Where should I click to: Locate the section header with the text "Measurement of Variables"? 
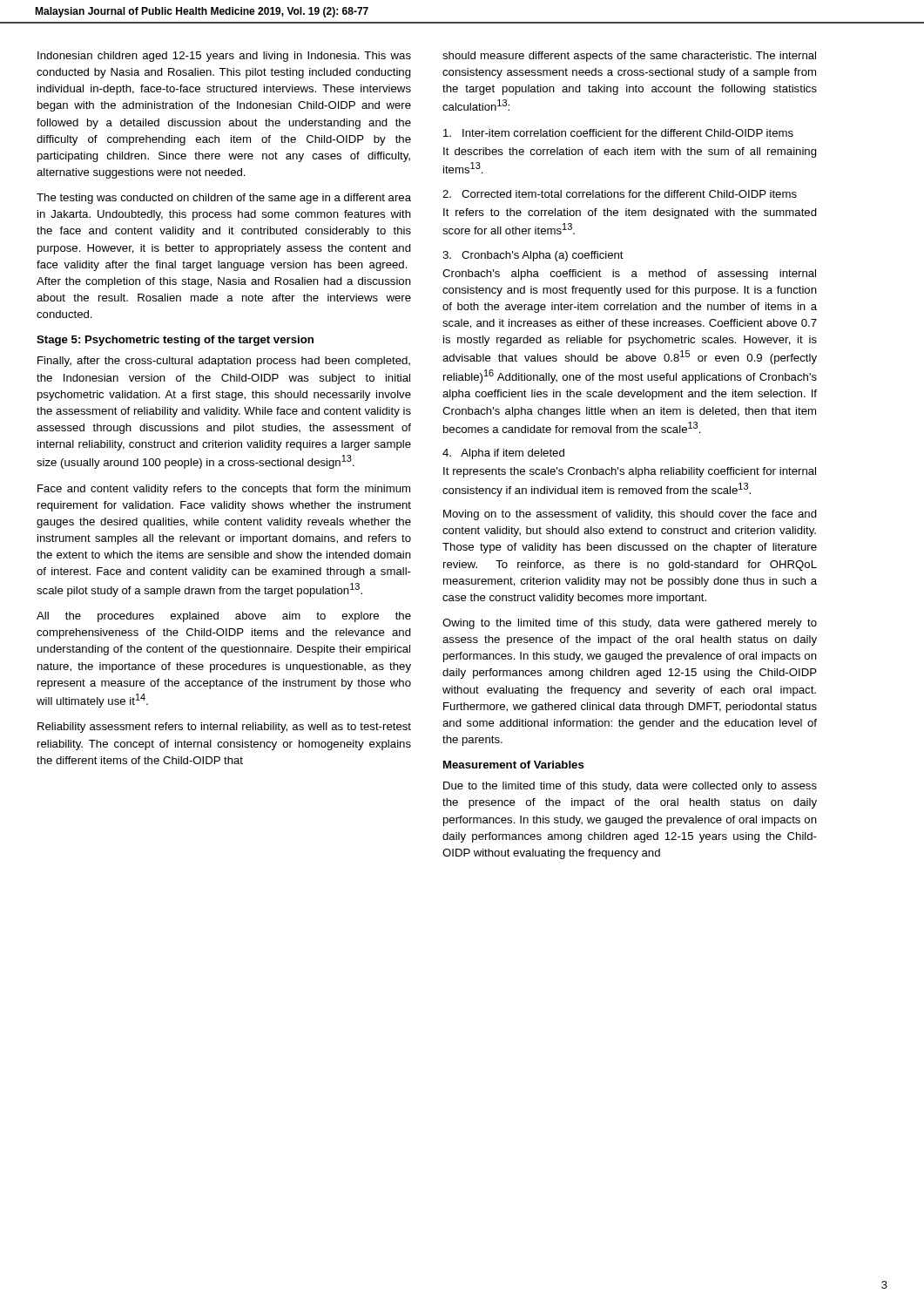pos(514,765)
